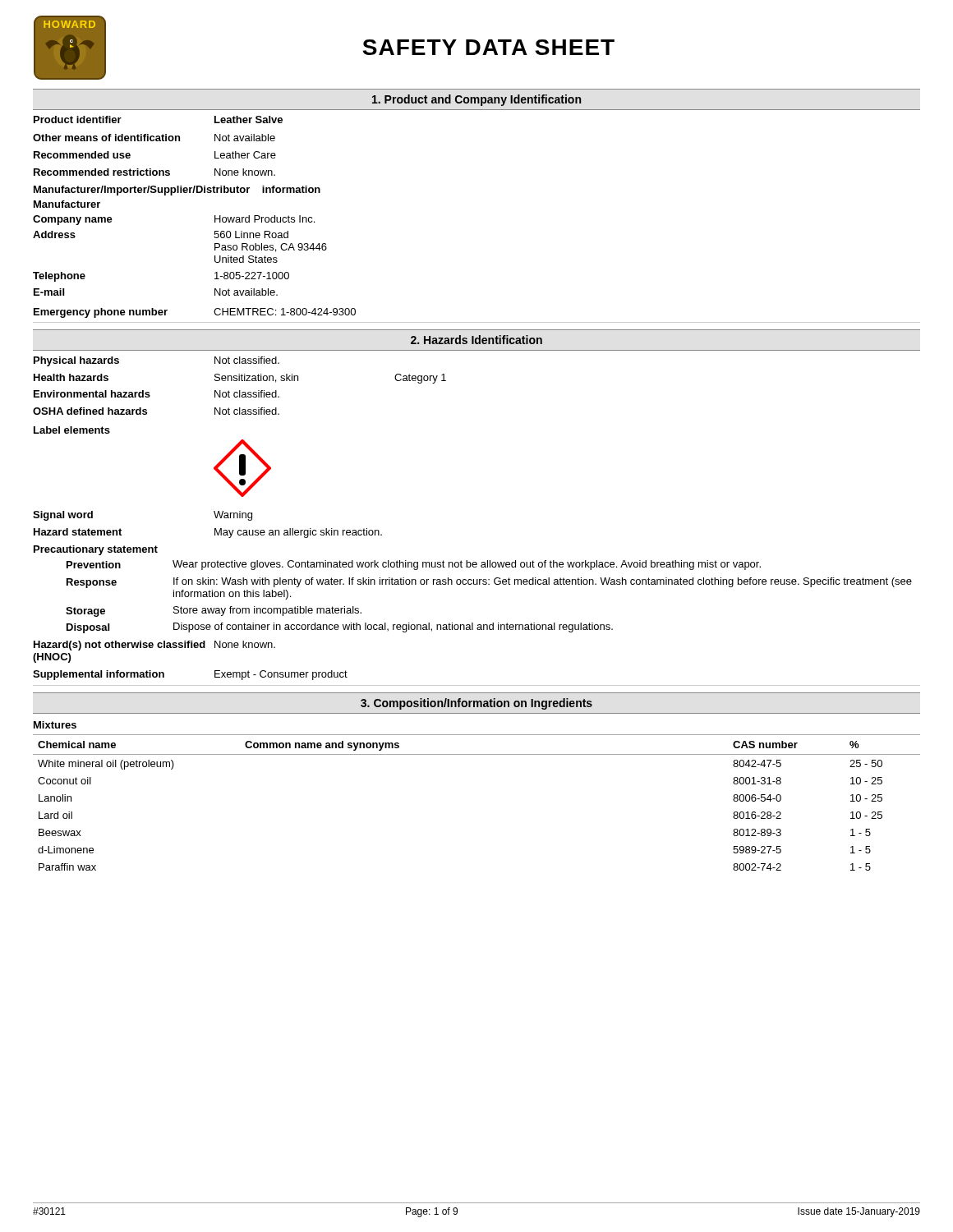Navigate to the passage starting "3. Composition/Information on Ingredients"
This screenshot has width=953, height=1232.
[476, 703]
